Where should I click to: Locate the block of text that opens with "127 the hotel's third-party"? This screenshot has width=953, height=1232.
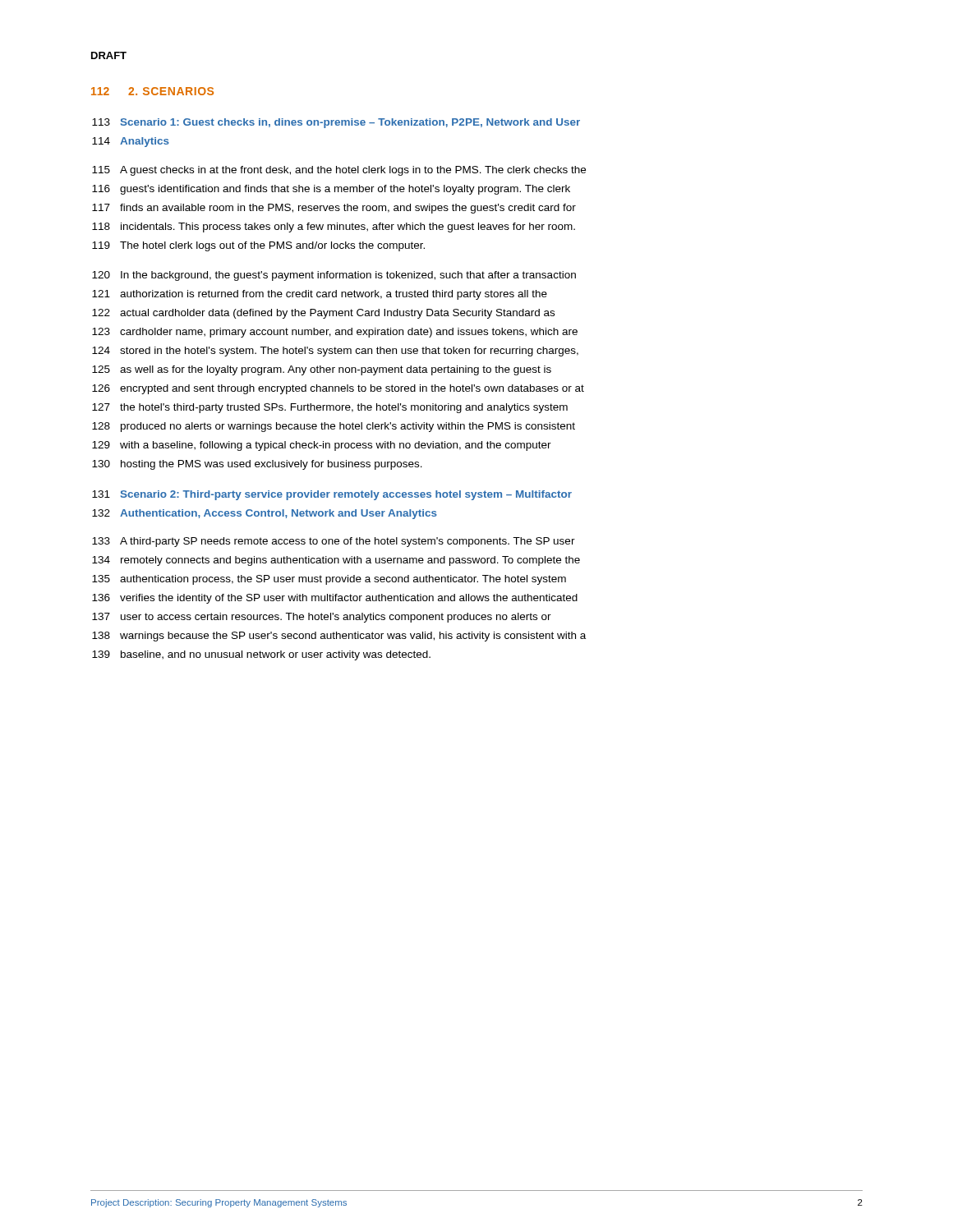(476, 408)
